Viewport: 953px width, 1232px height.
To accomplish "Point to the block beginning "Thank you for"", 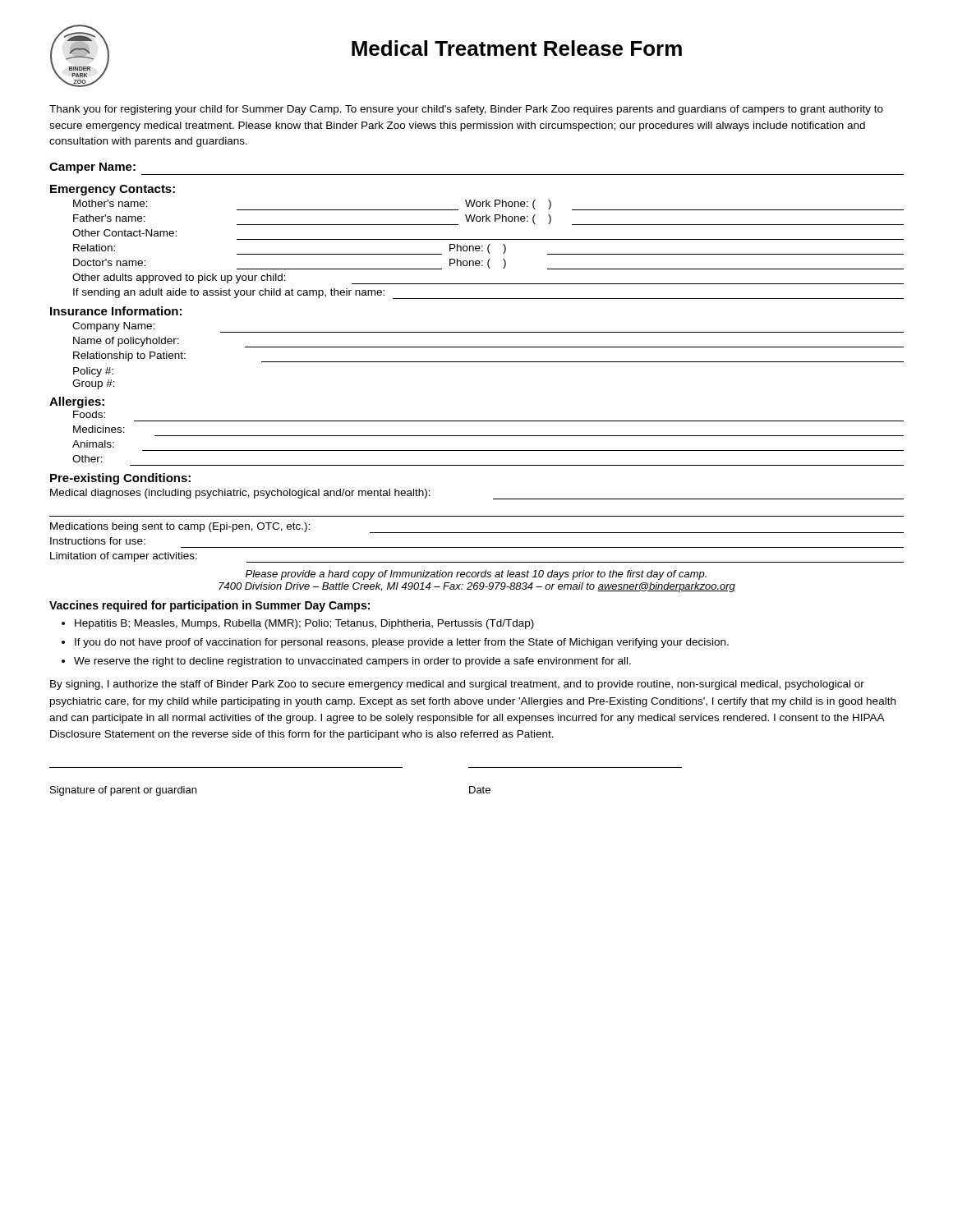I will click(466, 125).
